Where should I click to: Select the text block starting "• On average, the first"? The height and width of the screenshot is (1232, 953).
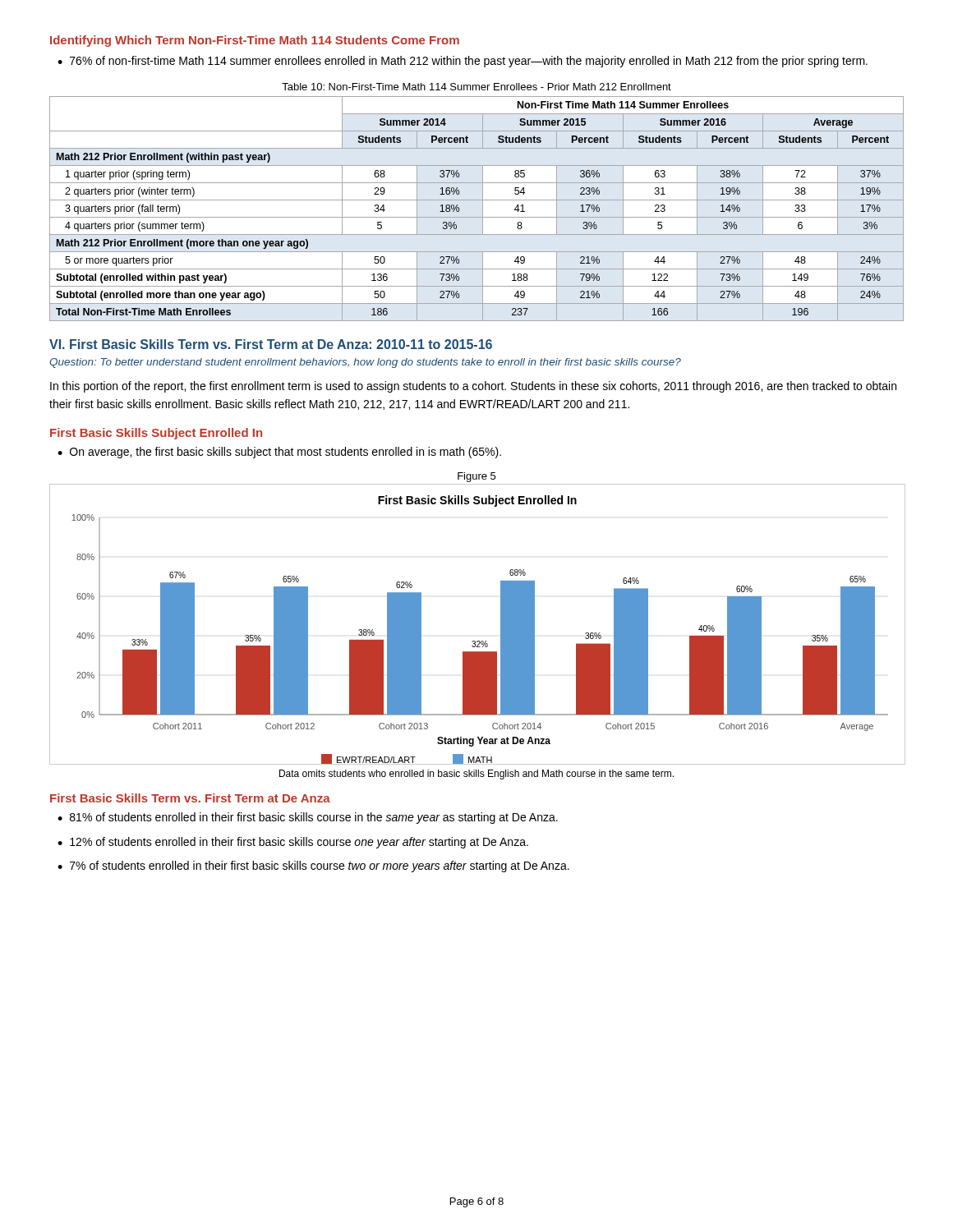coord(280,454)
